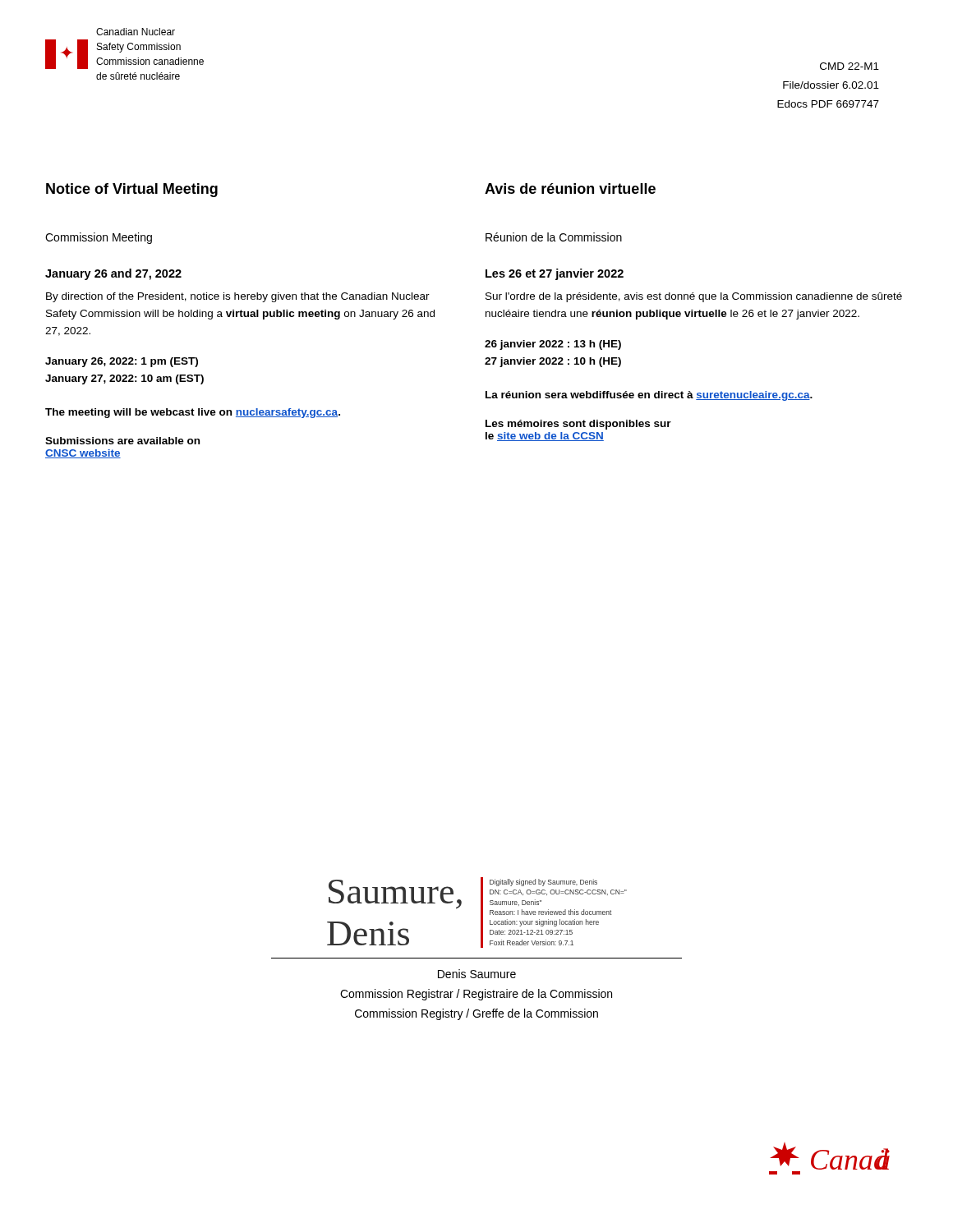Find the text block that says "Sur l'ordre de la présidente,"
Viewport: 953px width, 1232px height.
(x=694, y=305)
